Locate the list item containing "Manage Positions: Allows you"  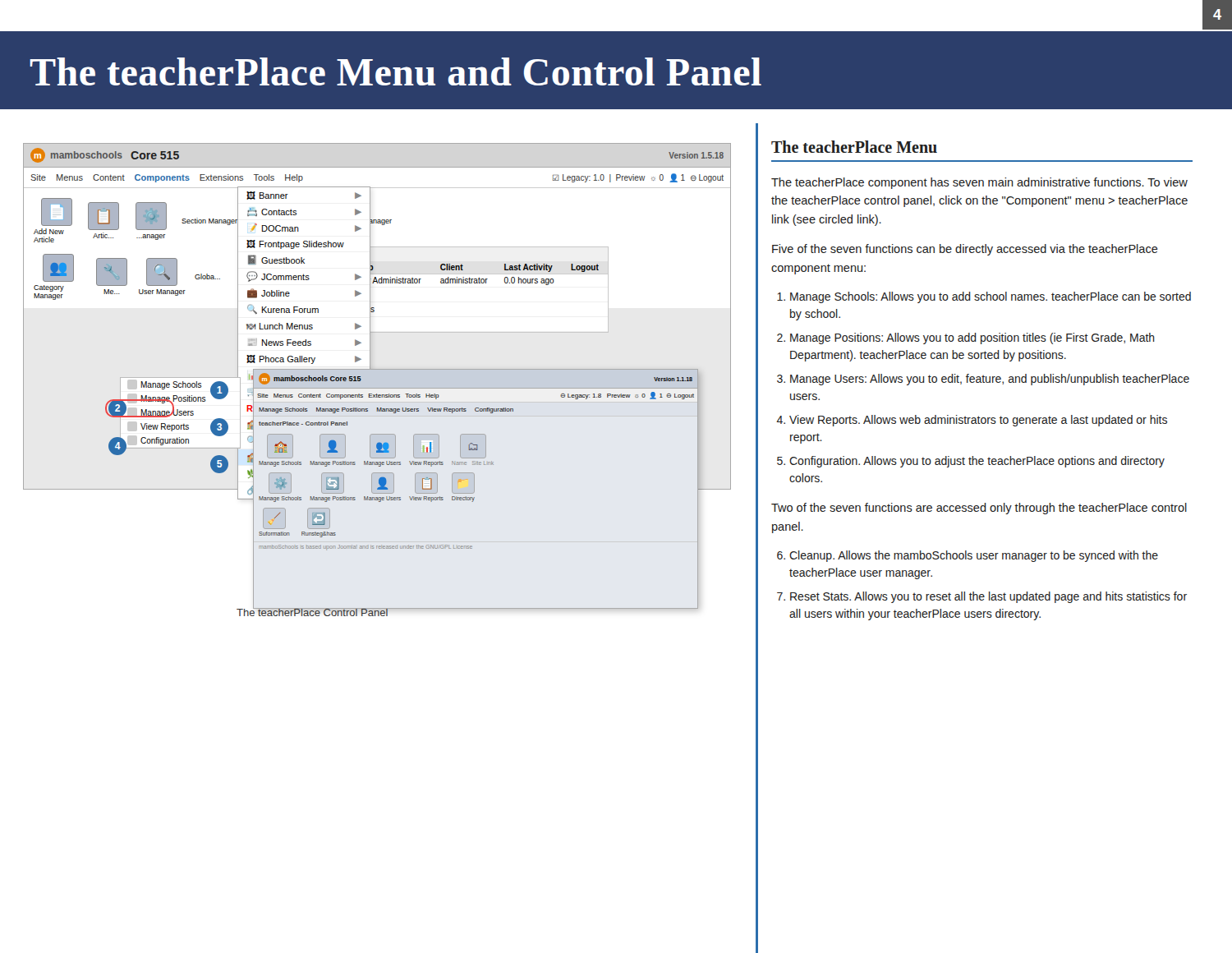click(x=991, y=347)
